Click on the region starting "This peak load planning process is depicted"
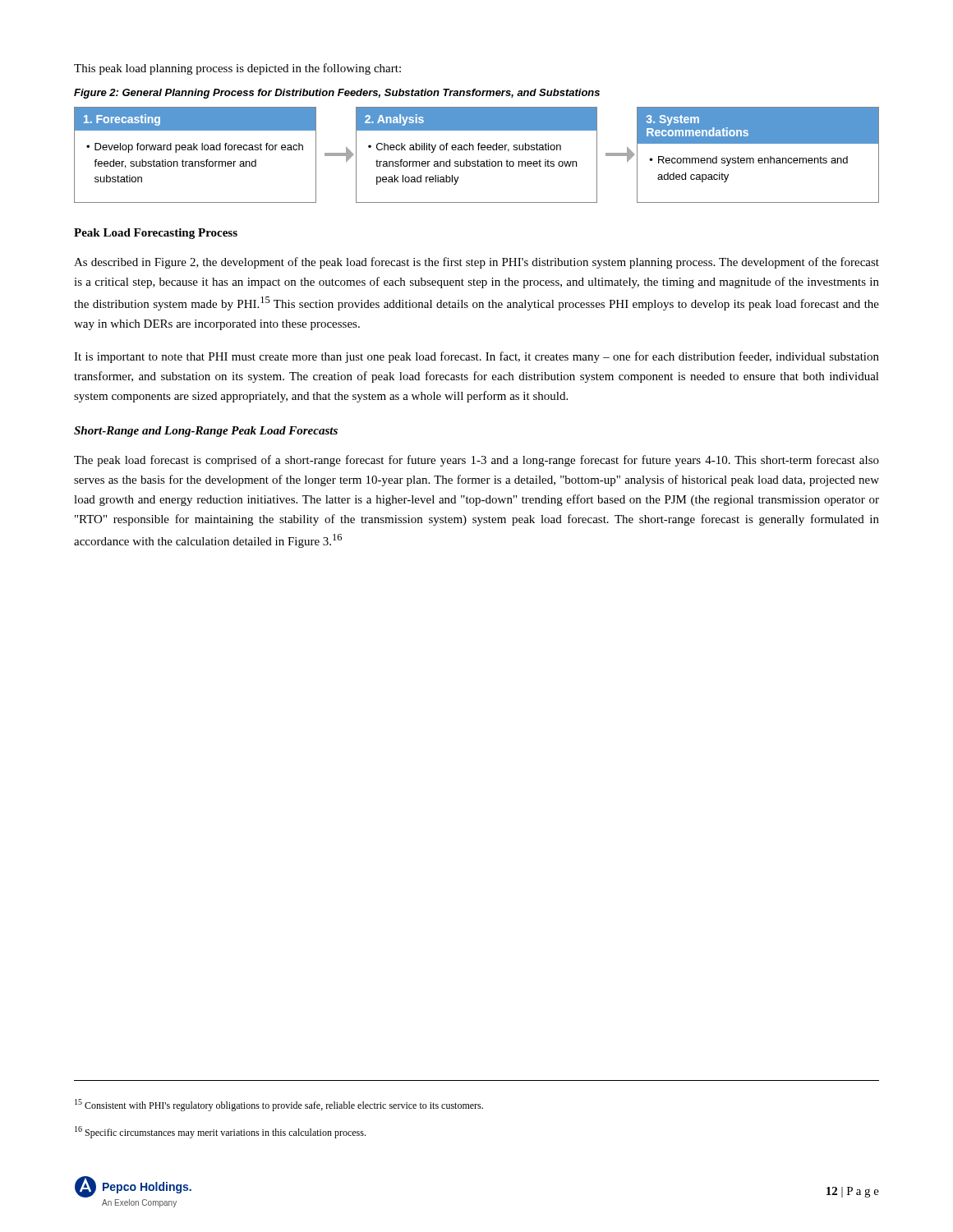 point(237,69)
